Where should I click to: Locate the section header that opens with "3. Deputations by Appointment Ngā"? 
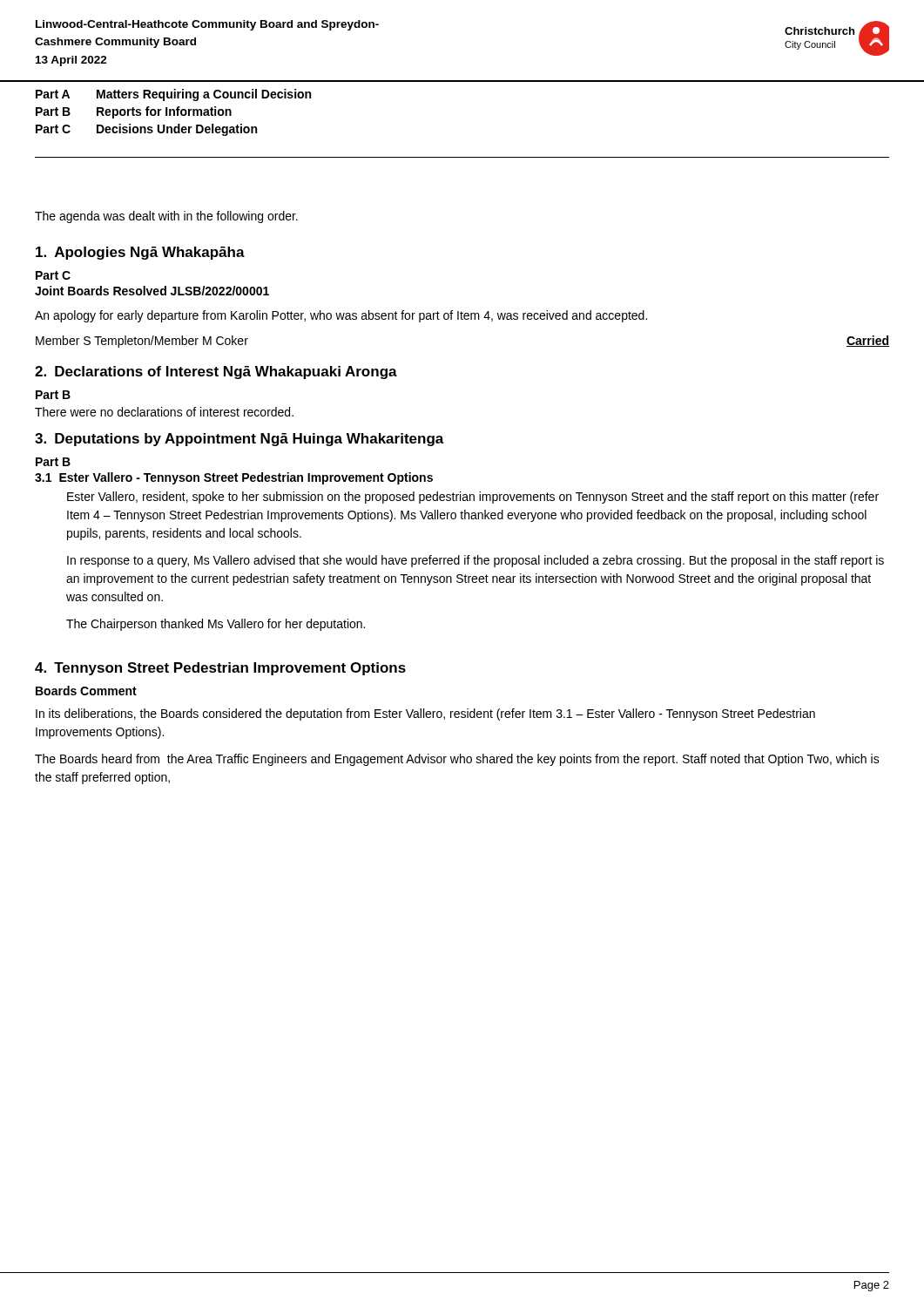[239, 439]
